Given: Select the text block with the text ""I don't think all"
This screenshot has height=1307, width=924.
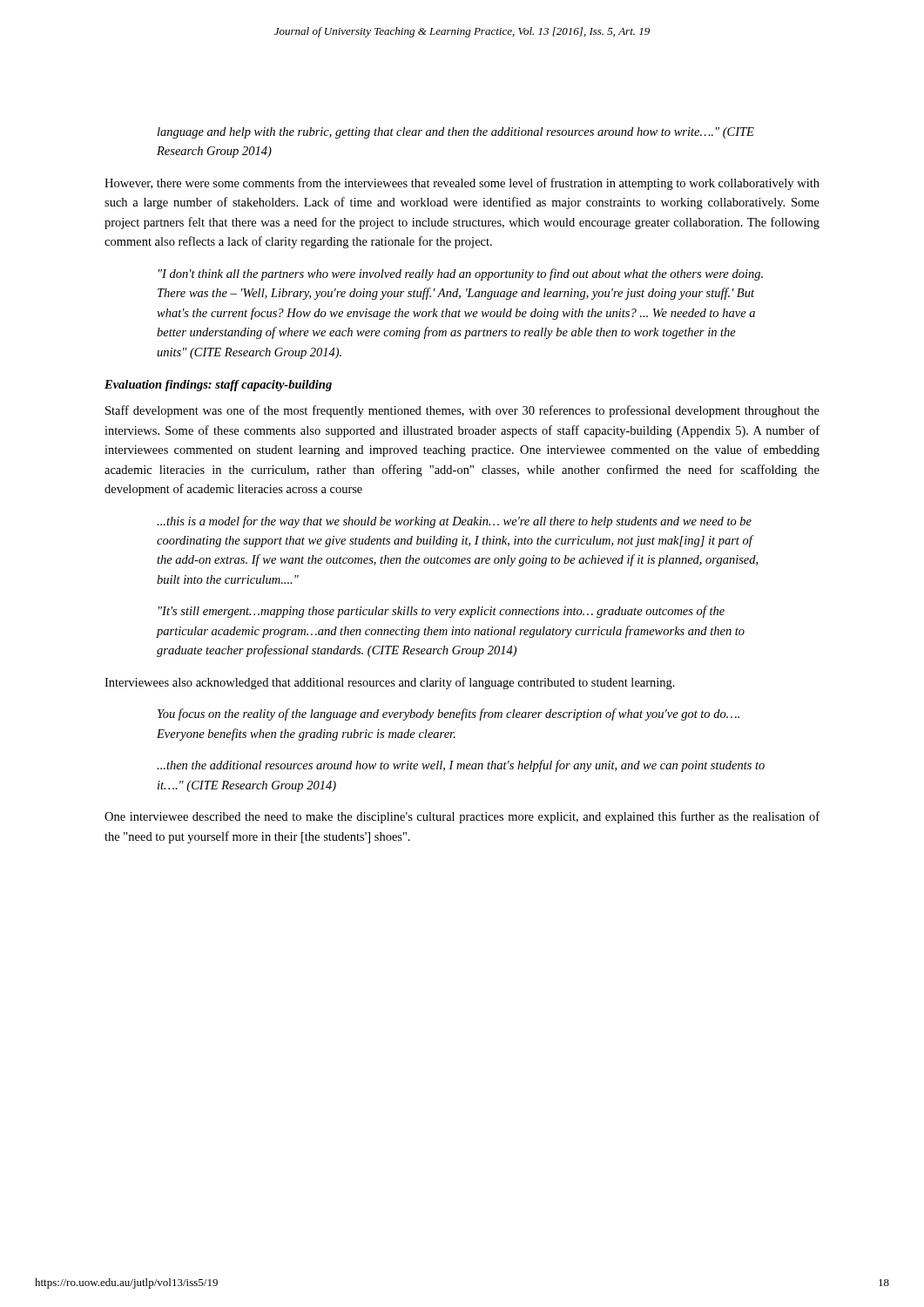Looking at the screenshot, I should 460,313.
